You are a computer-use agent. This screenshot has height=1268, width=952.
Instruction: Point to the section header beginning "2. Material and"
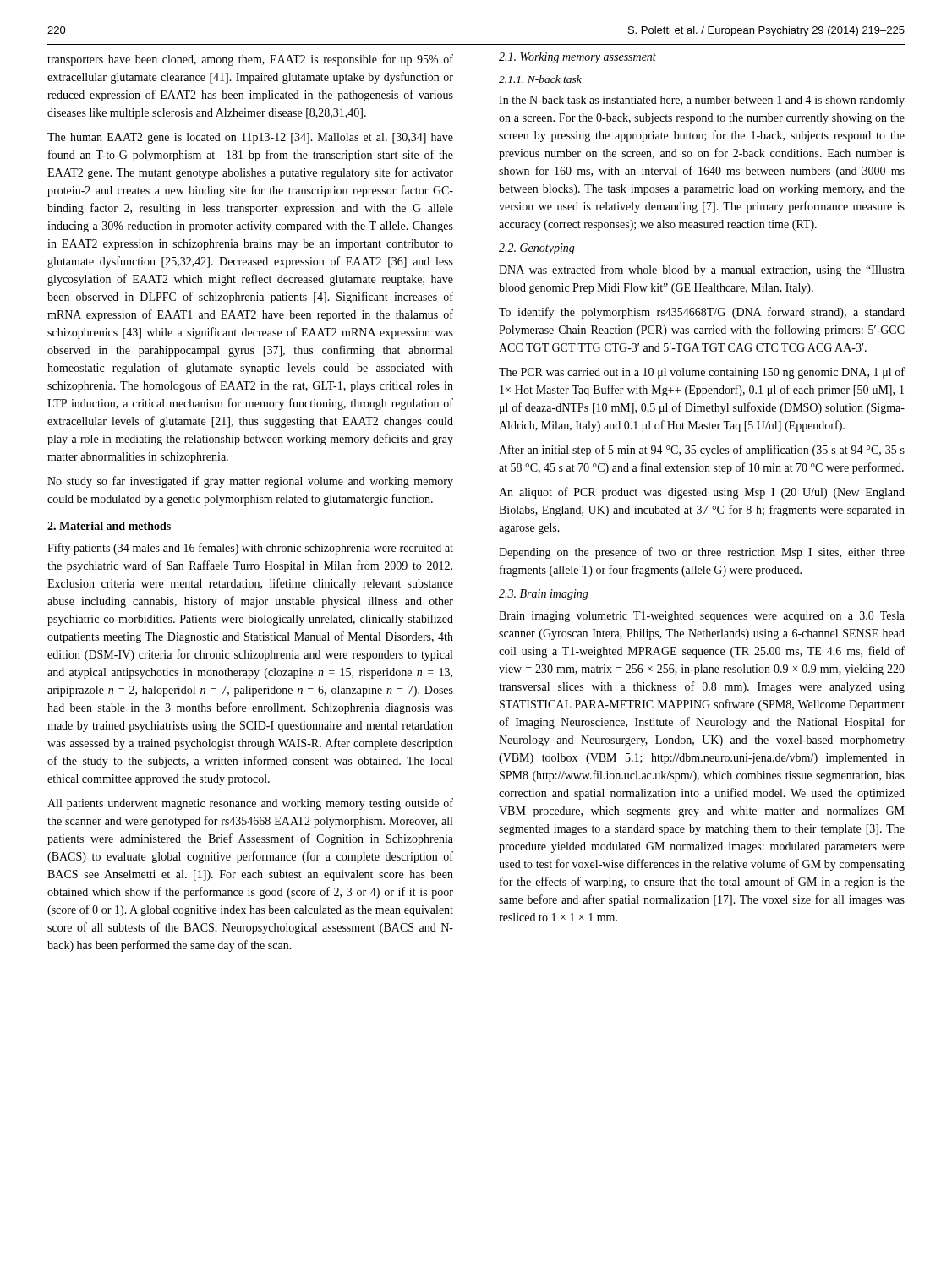[x=109, y=526]
